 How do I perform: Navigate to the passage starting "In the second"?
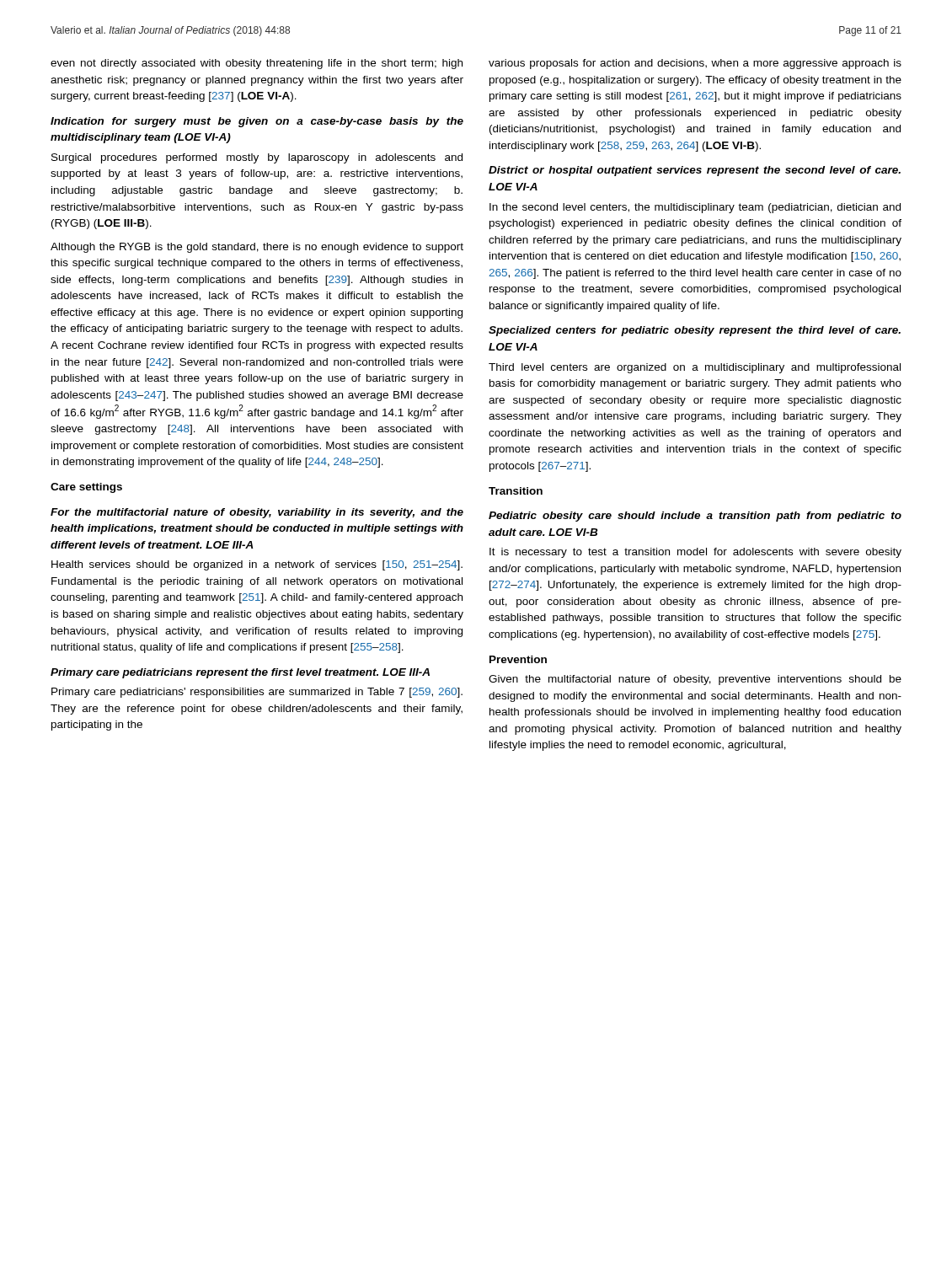[x=695, y=256]
